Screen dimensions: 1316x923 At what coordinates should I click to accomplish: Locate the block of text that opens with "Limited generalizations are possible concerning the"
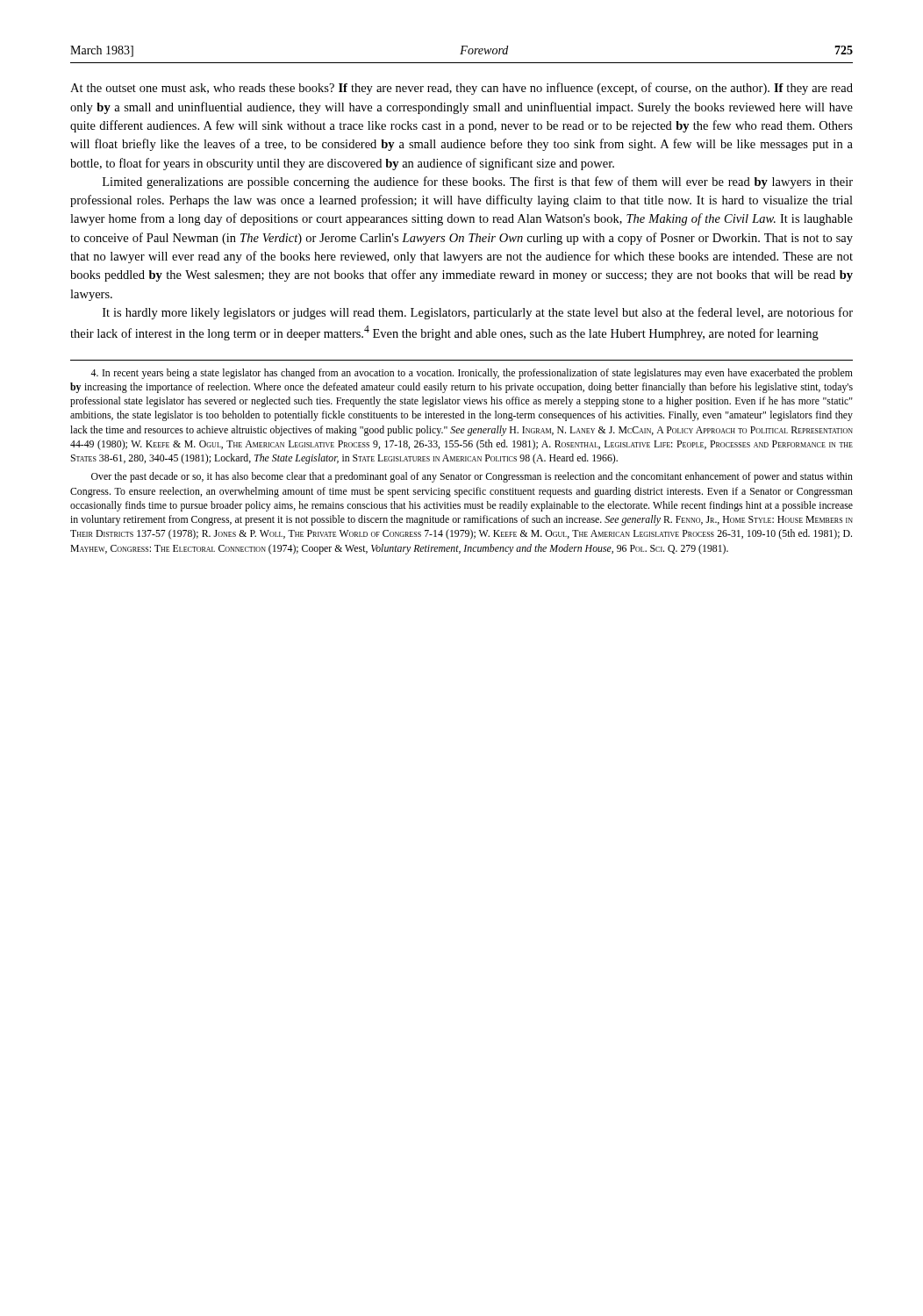[462, 238]
